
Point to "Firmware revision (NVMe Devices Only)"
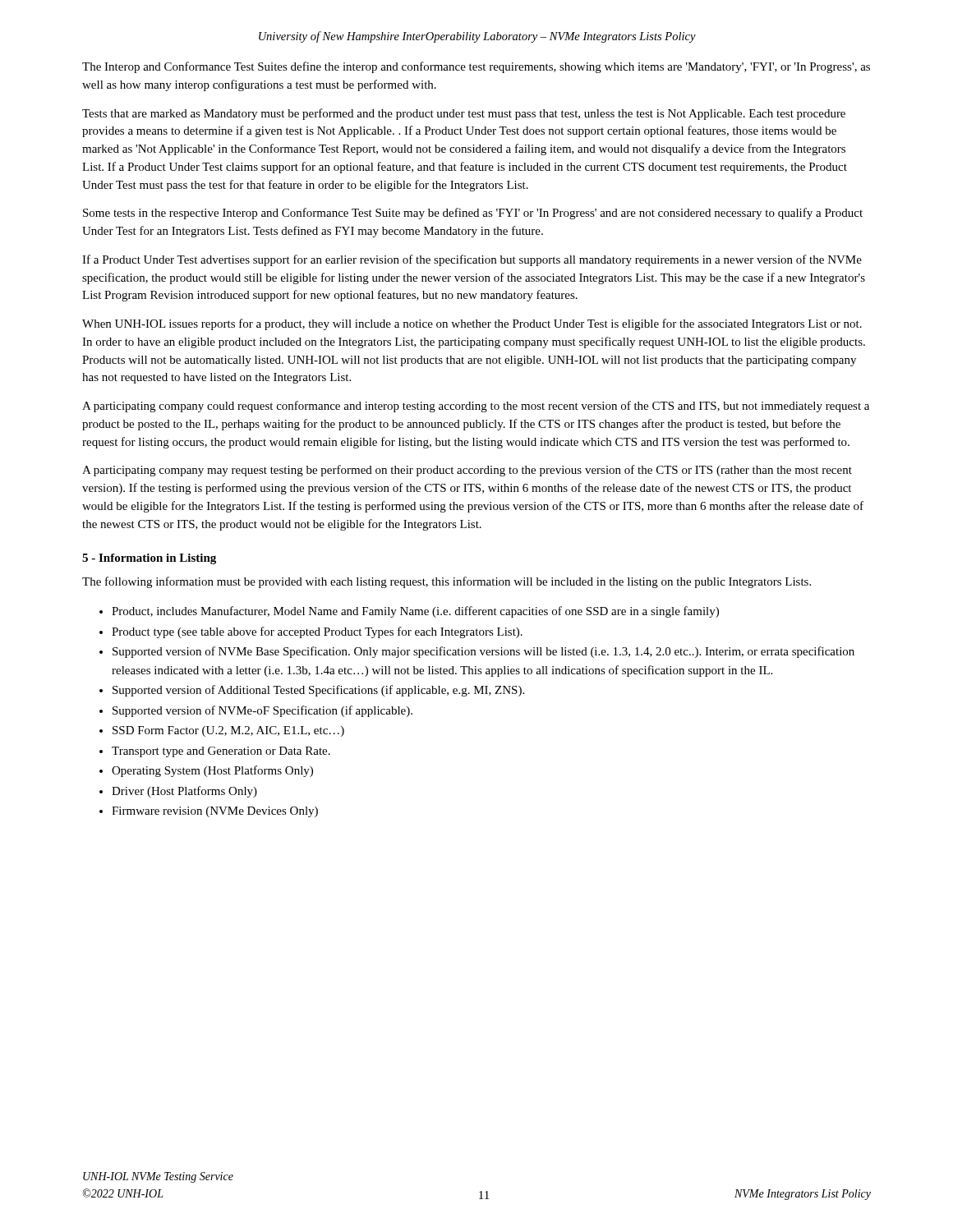coord(215,811)
